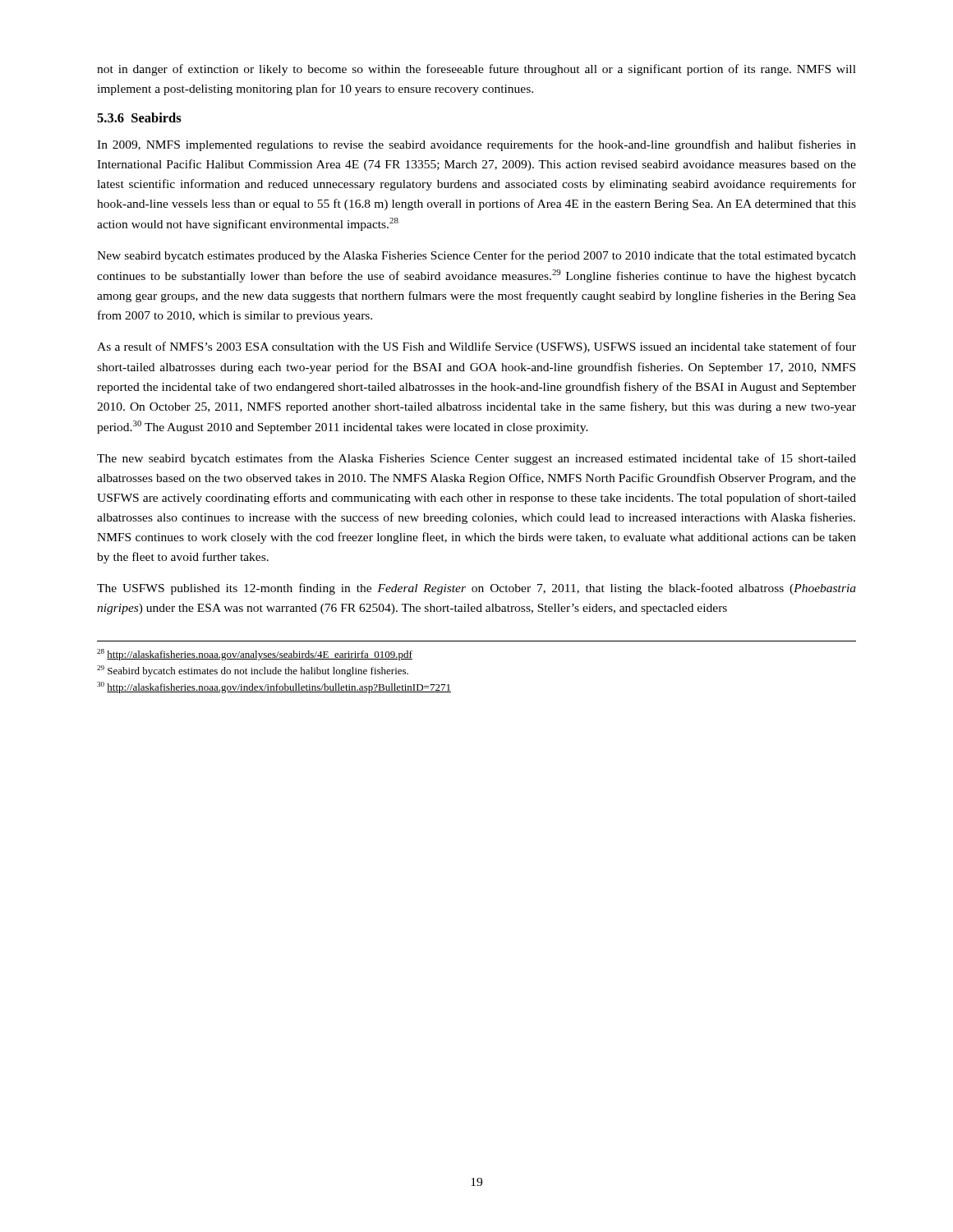This screenshot has height=1232, width=953.
Task: Select the section header with the text "5.3.6 Seabirds"
Action: coord(139,117)
